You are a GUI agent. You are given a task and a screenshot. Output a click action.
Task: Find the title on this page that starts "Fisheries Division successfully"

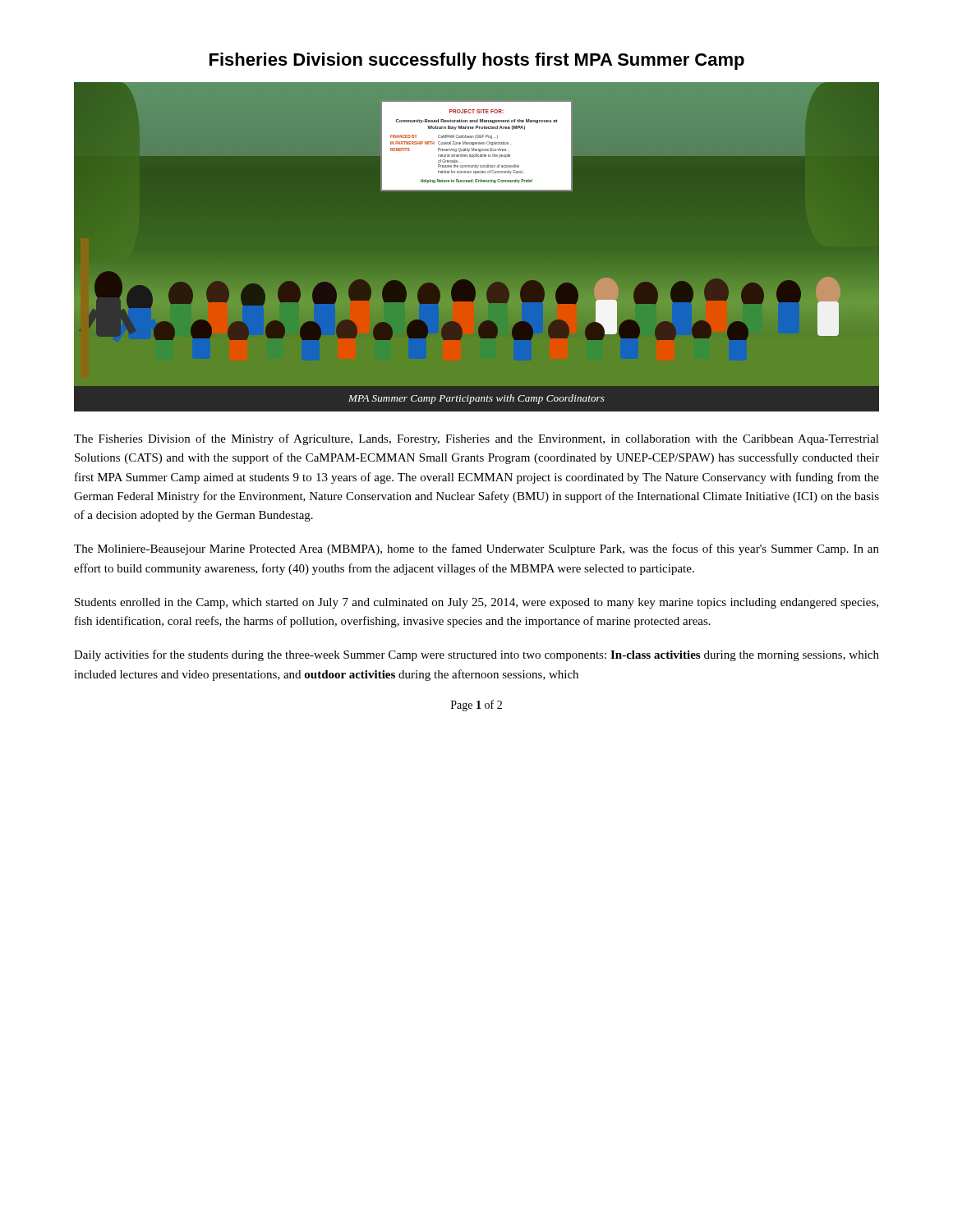[476, 60]
